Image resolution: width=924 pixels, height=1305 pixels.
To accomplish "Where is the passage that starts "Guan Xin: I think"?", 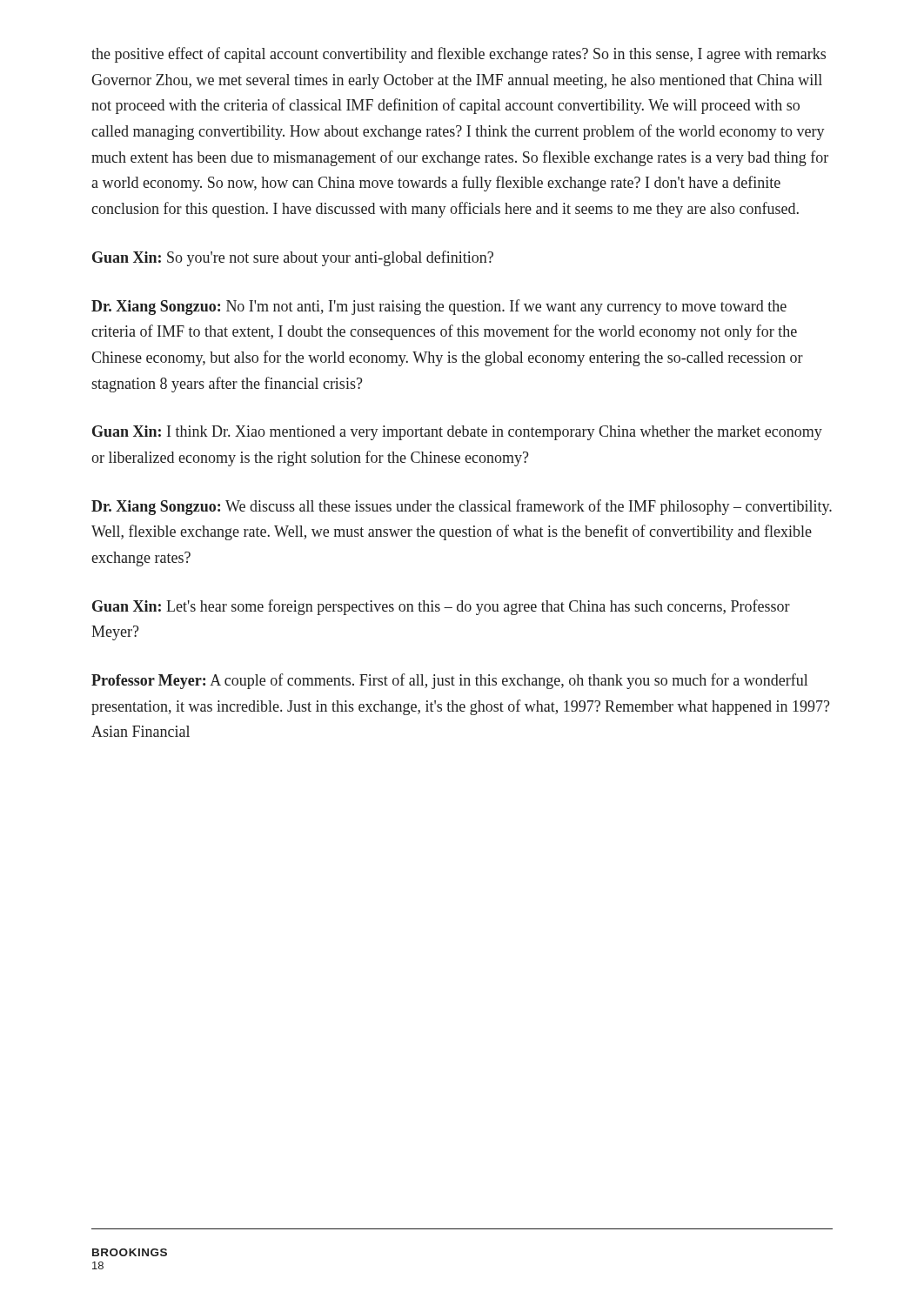I will click(x=457, y=445).
